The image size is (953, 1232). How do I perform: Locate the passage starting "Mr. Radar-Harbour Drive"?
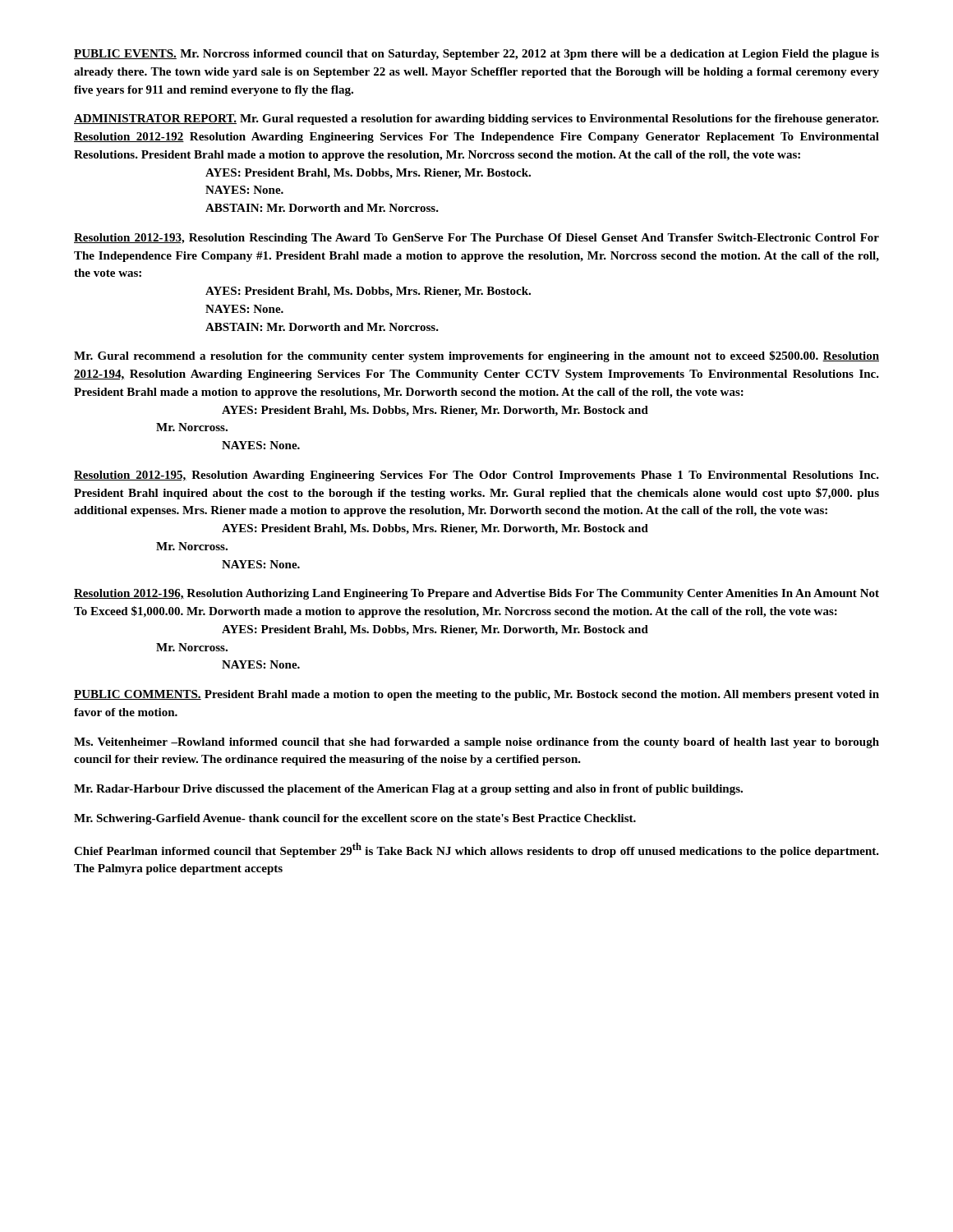(x=409, y=788)
